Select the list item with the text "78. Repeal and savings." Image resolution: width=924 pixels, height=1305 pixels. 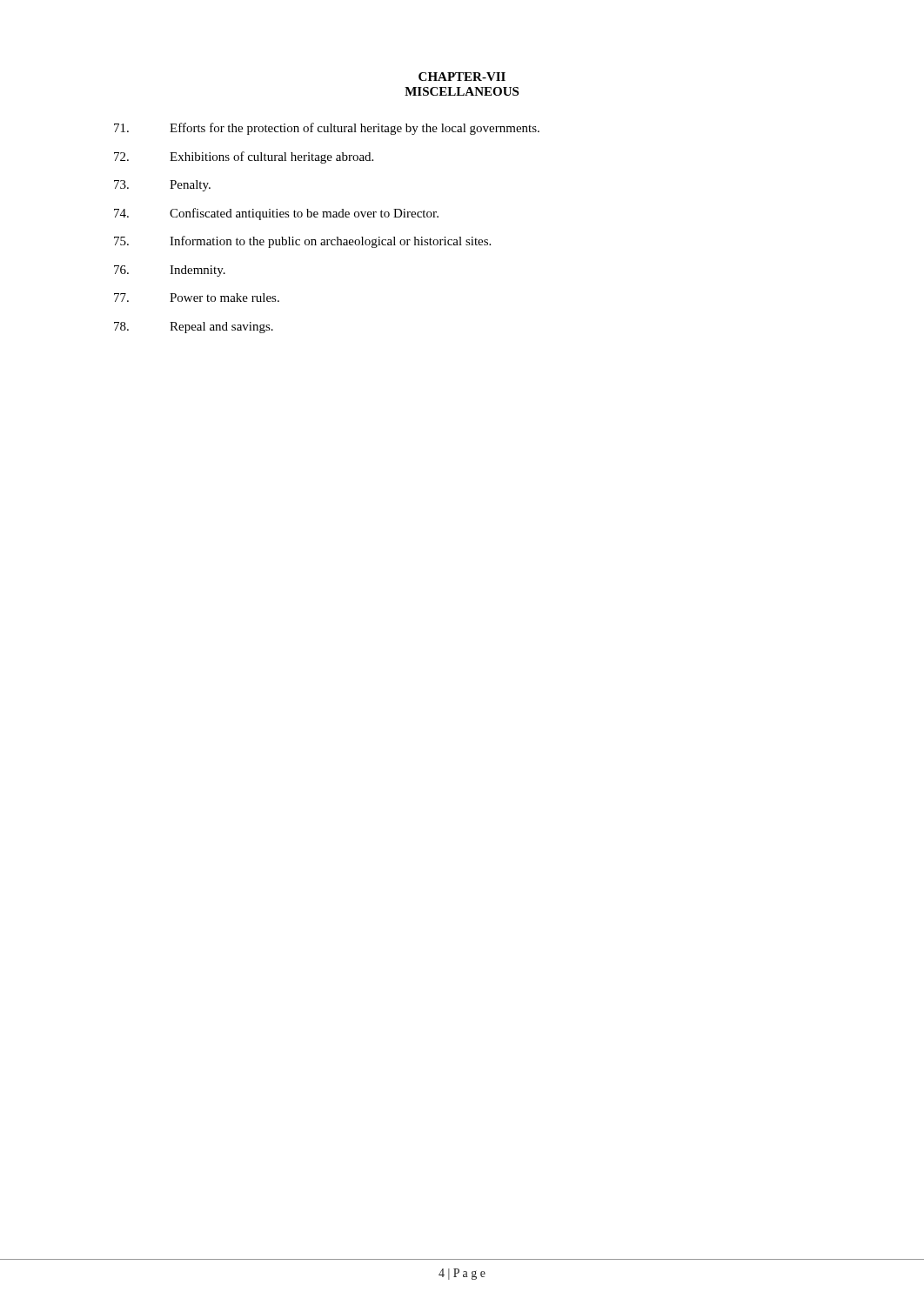194,328
